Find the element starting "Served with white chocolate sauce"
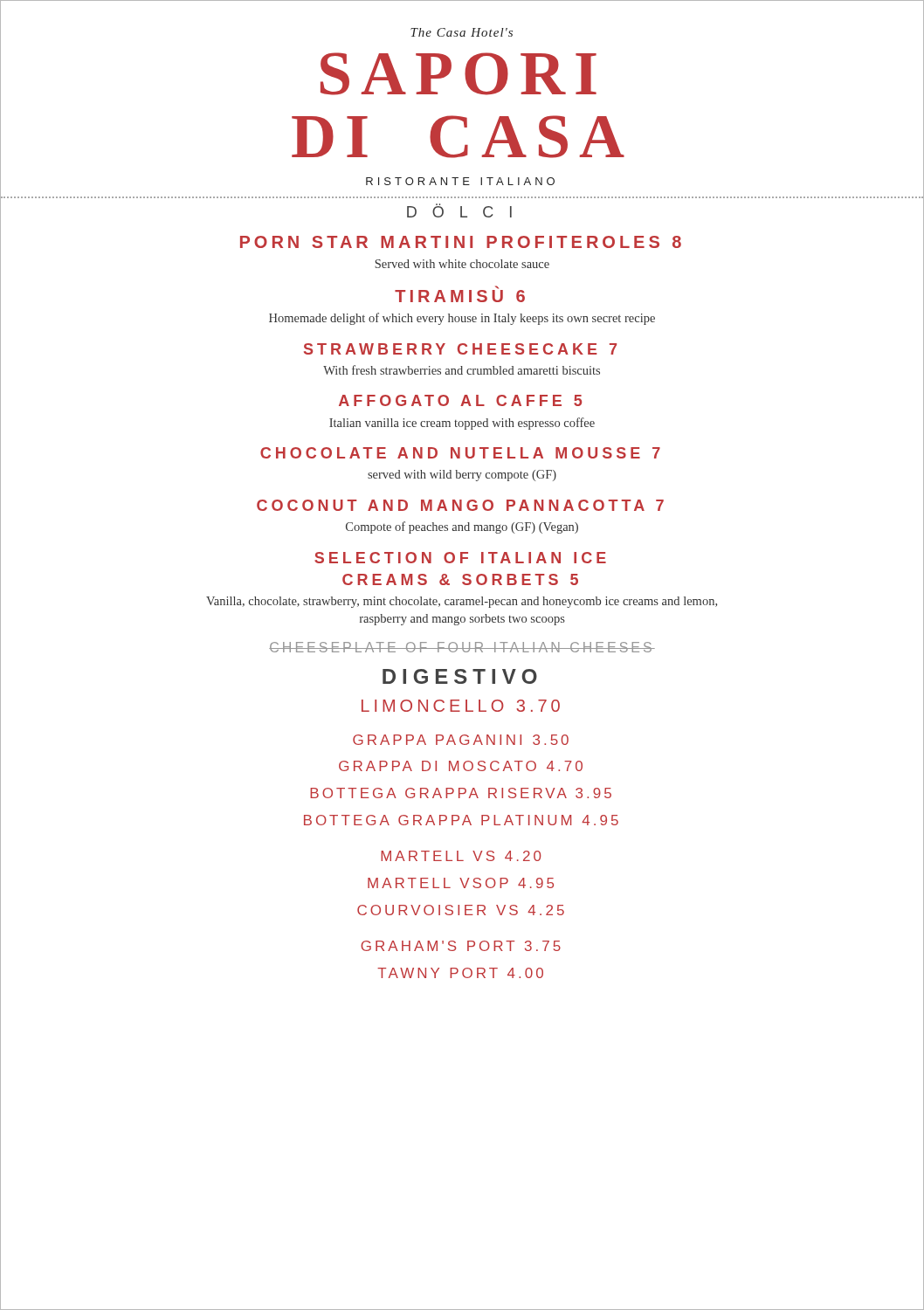Image resolution: width=924 pixels, height=1310 pixels. [462, 264]
